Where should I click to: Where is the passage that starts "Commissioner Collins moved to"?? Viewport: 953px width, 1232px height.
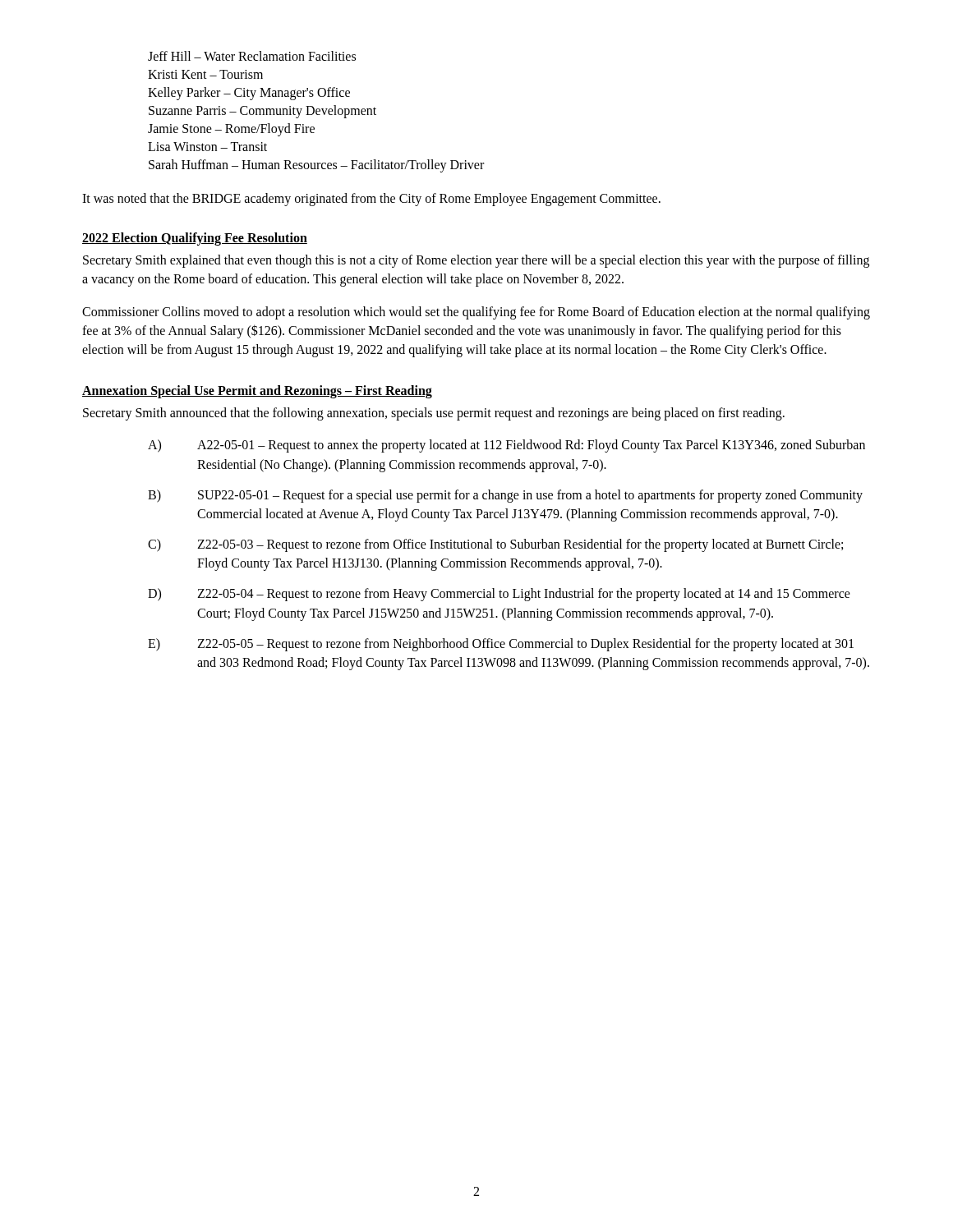(x=476, y=330)
